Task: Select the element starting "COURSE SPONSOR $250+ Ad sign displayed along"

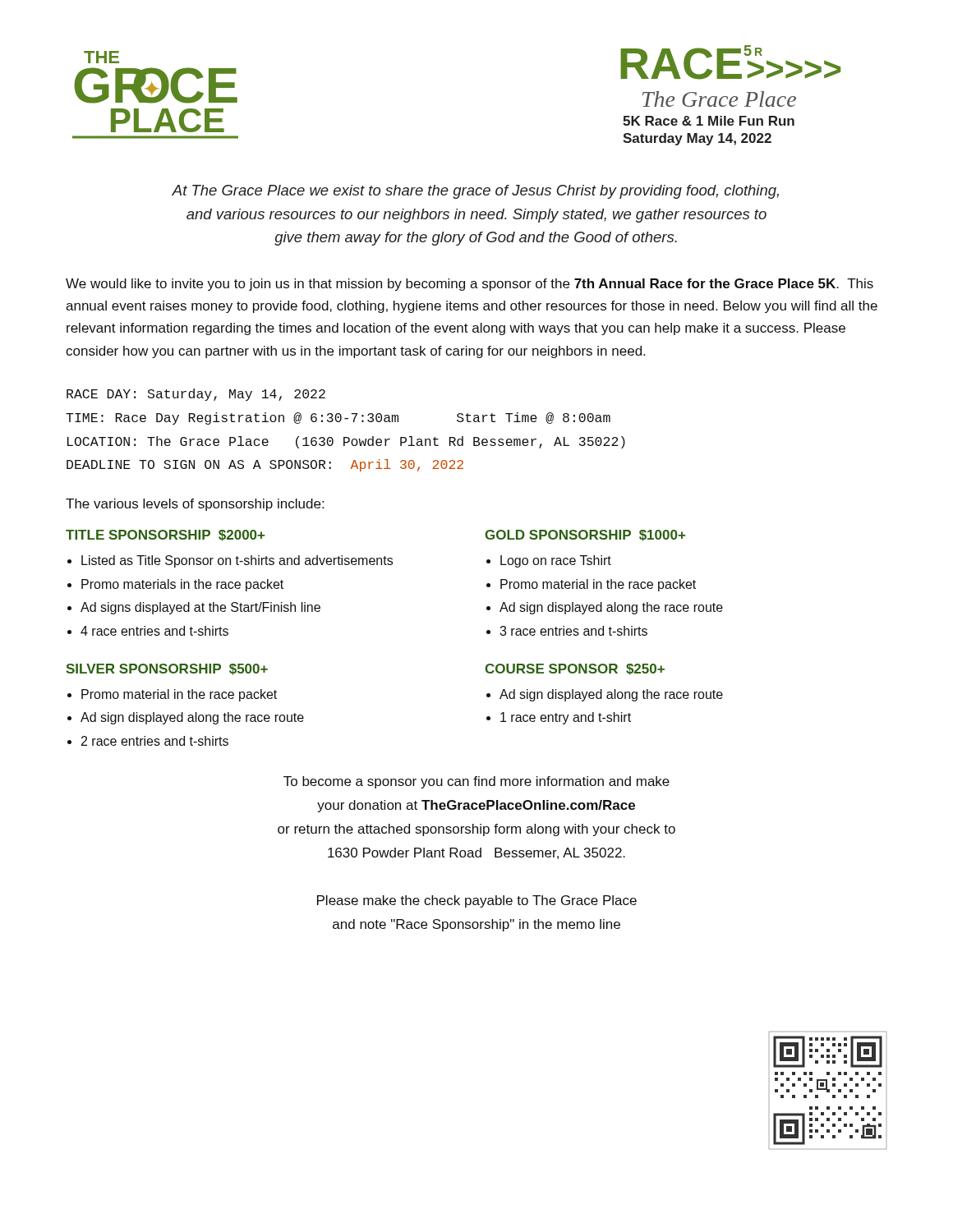Action: click(686, 695)
